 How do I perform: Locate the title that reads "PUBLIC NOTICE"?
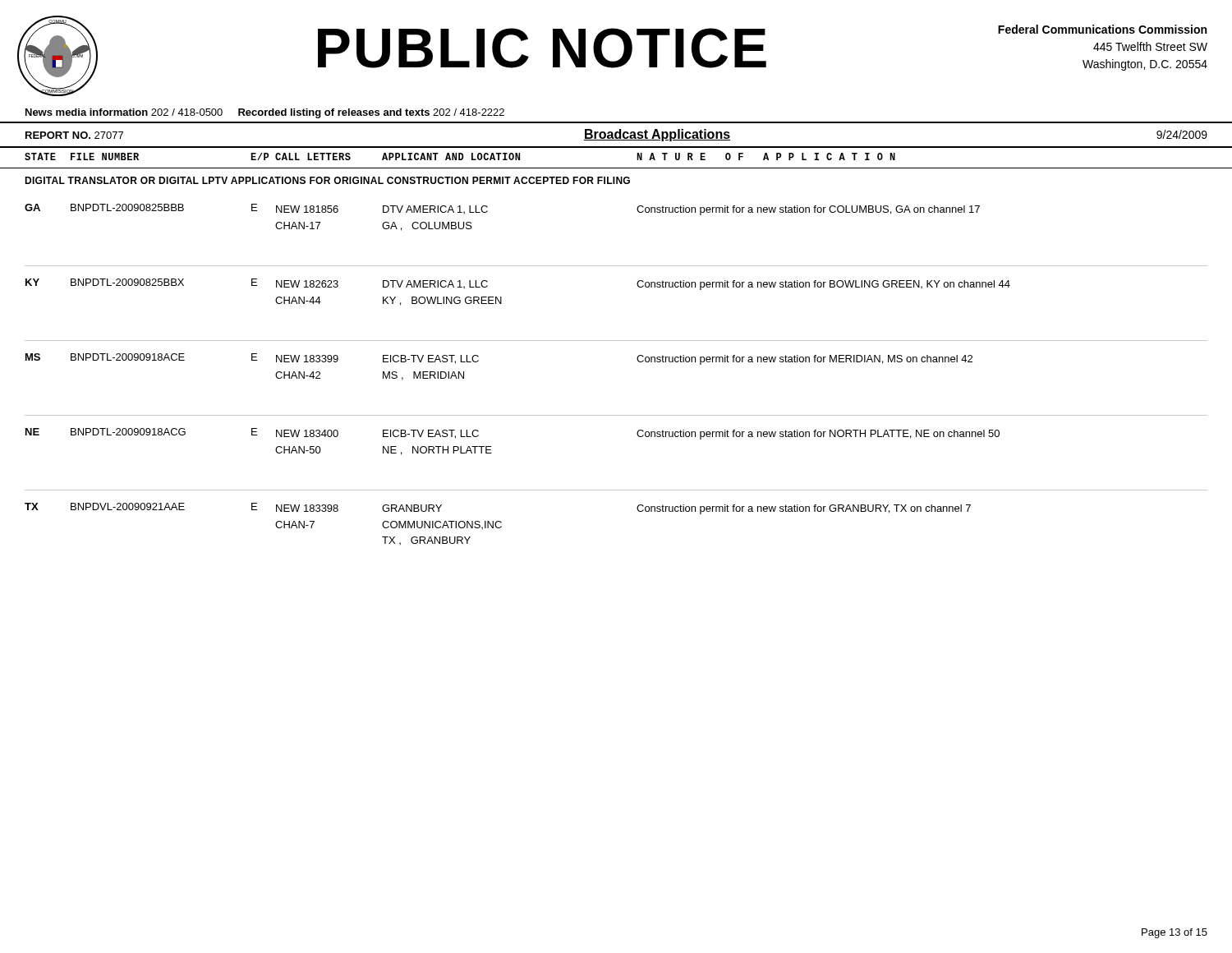(x=542, y=47)
